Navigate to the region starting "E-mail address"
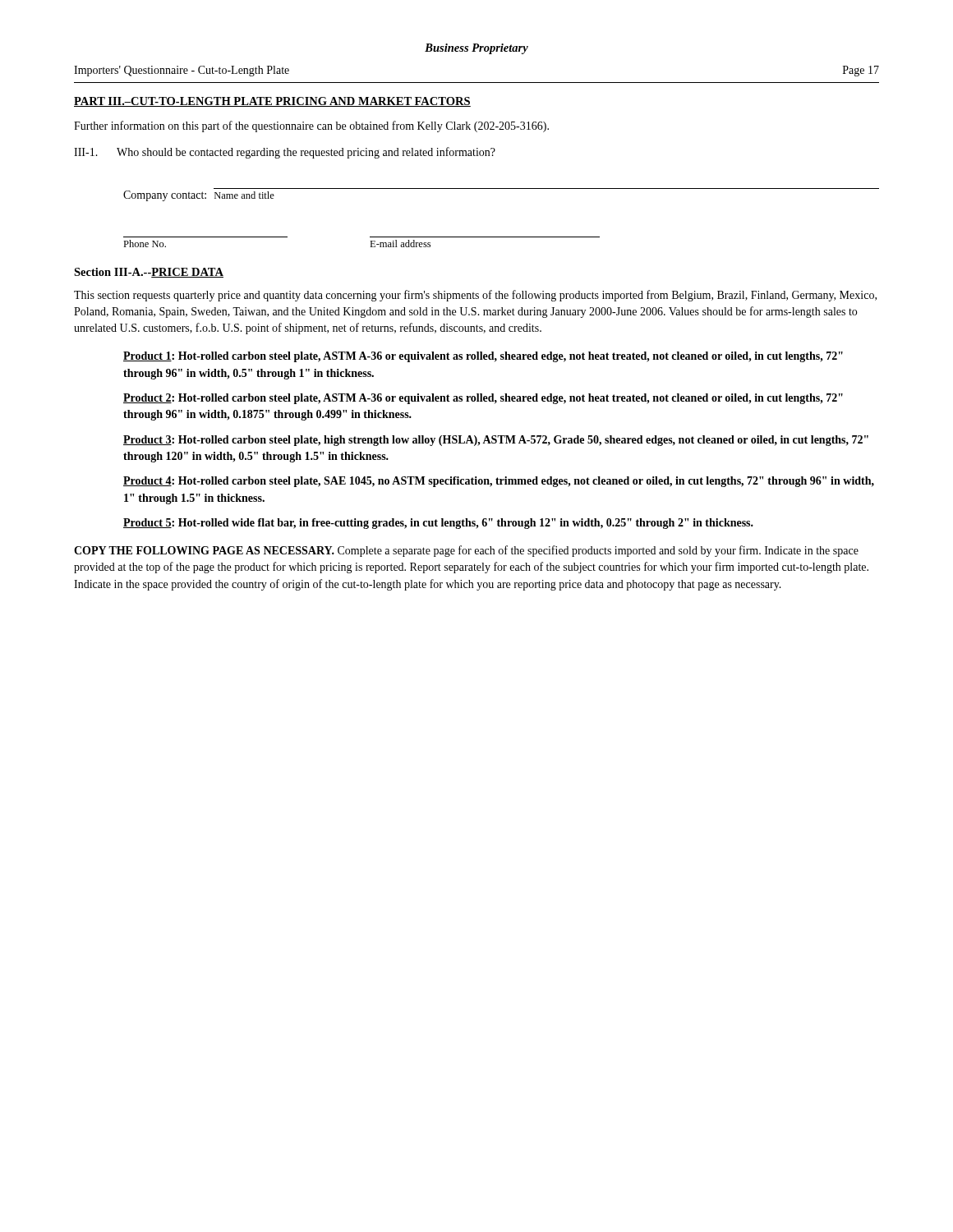Screen dimensions: 1232x953 [485, 235]
